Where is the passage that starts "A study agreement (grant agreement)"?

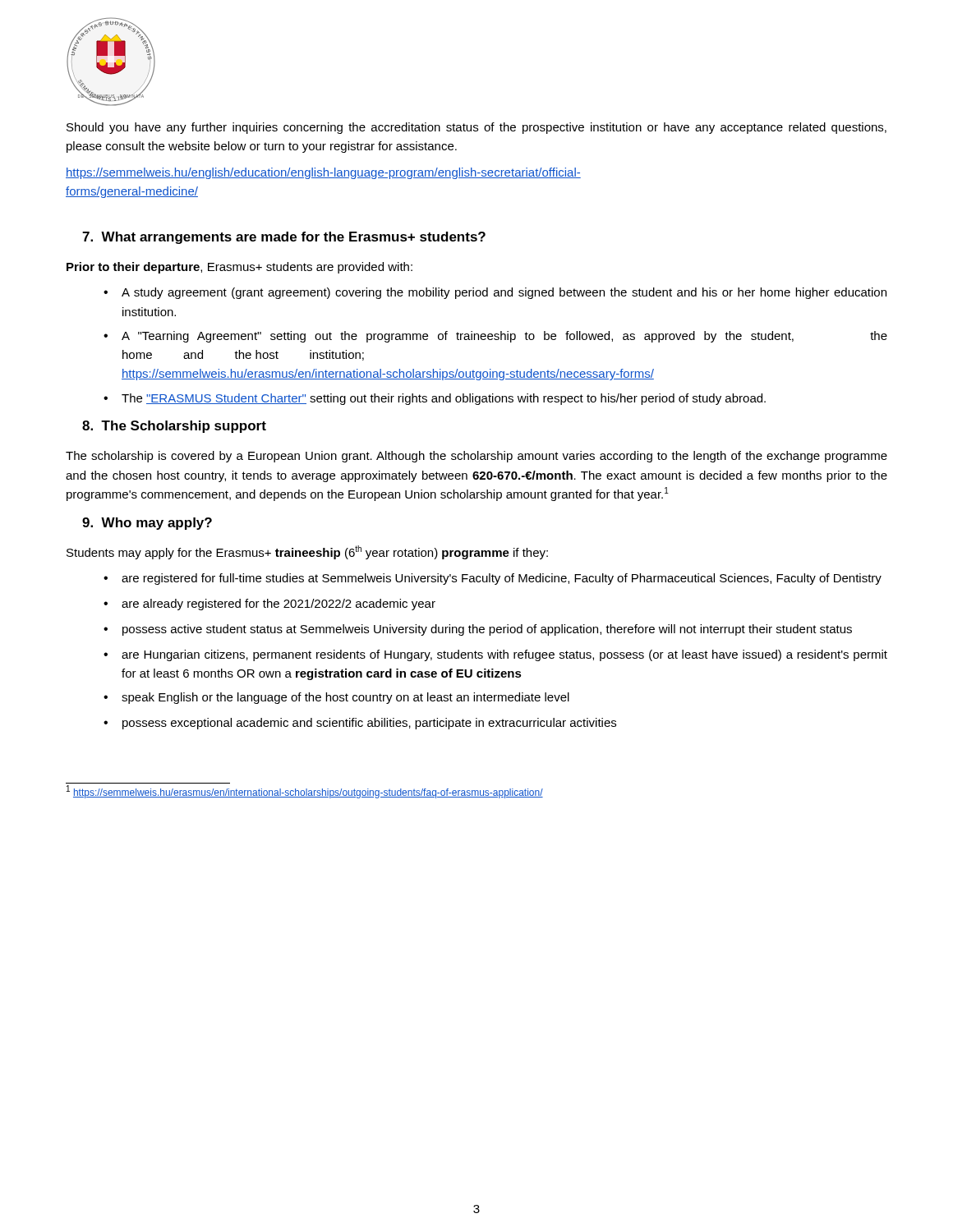(504, 302)
